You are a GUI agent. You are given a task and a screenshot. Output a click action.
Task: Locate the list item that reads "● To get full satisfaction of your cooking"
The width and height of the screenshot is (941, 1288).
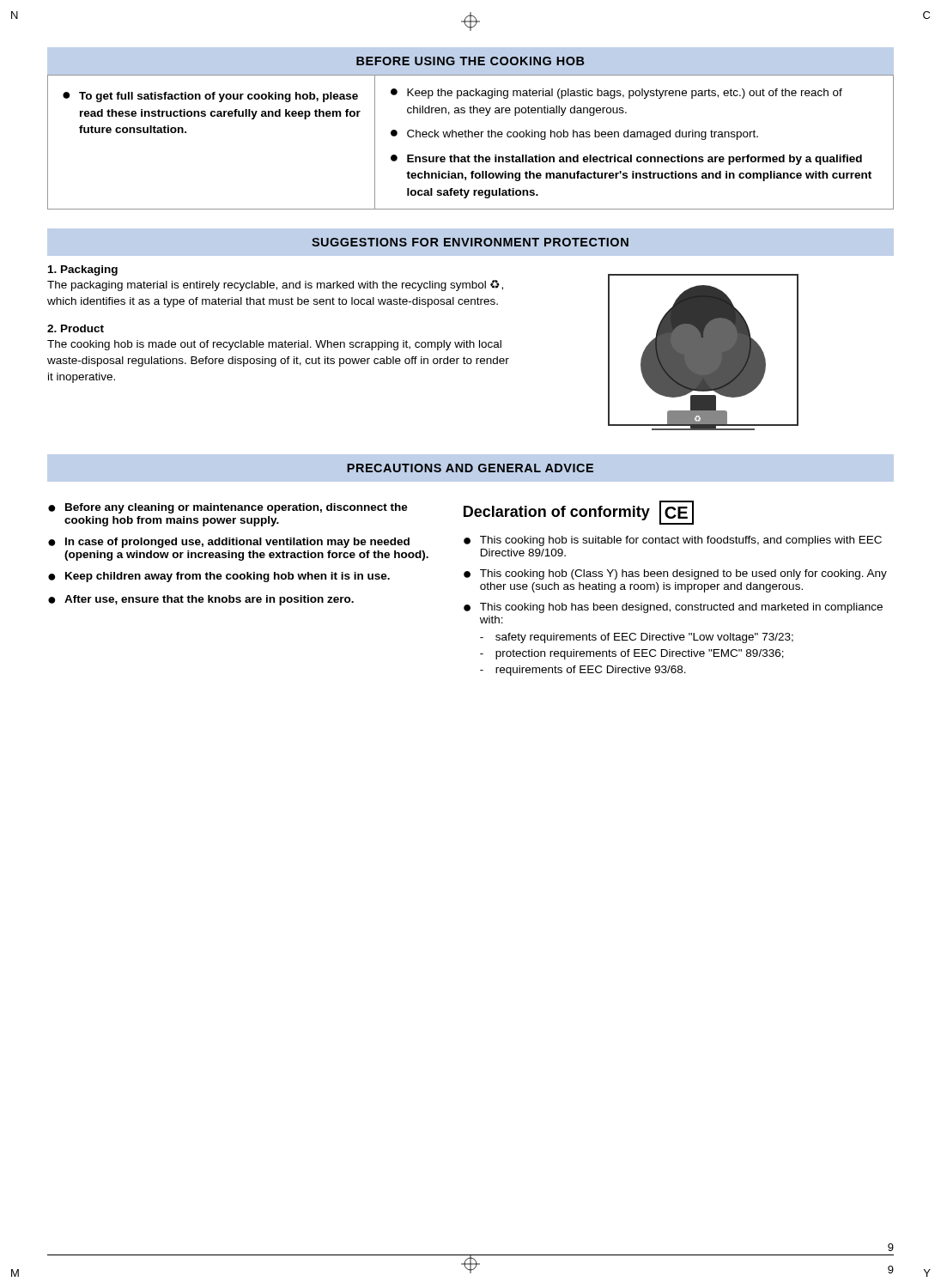click(211, 113)
